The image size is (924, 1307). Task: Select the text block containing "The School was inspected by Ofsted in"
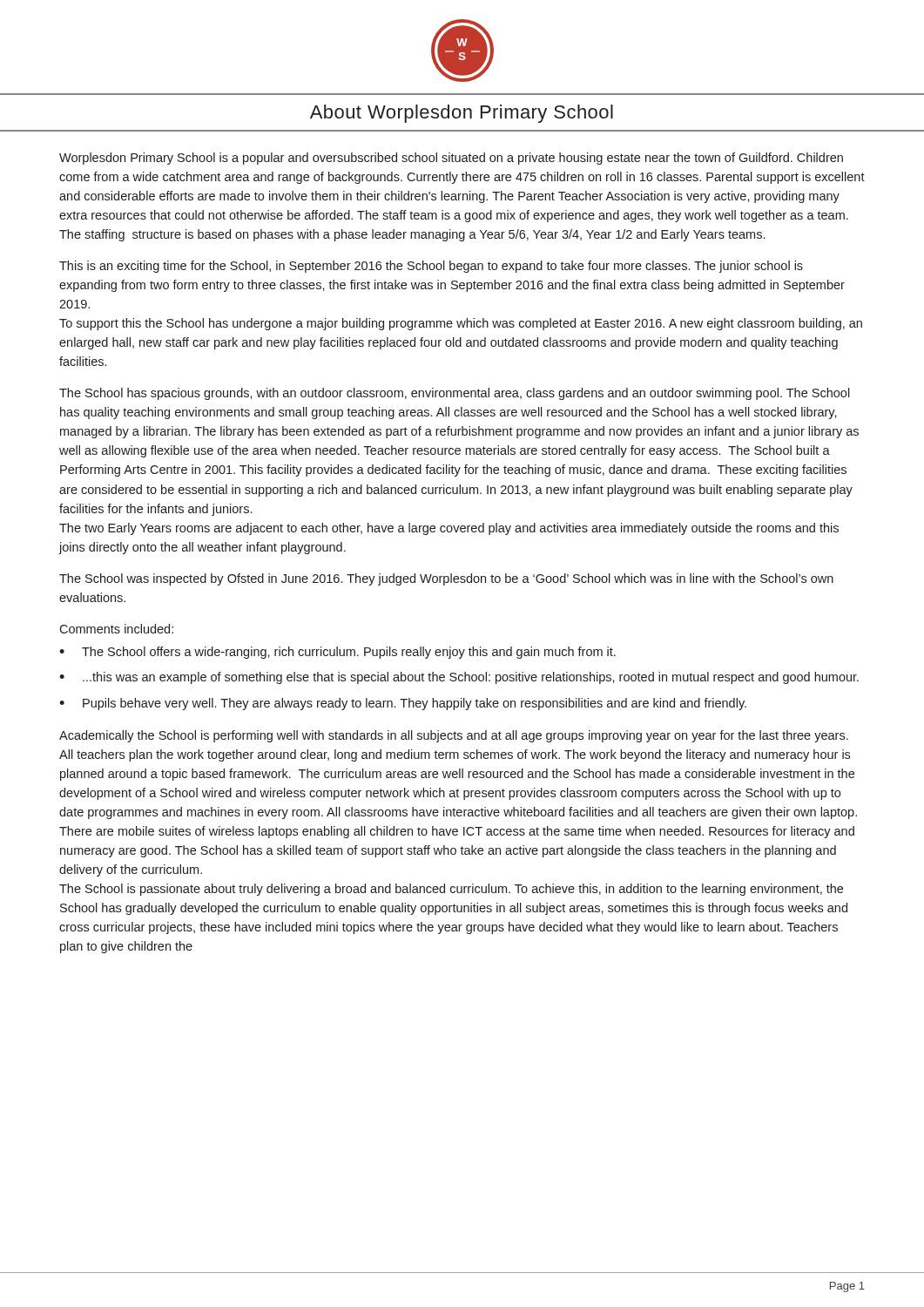[446, 588]
